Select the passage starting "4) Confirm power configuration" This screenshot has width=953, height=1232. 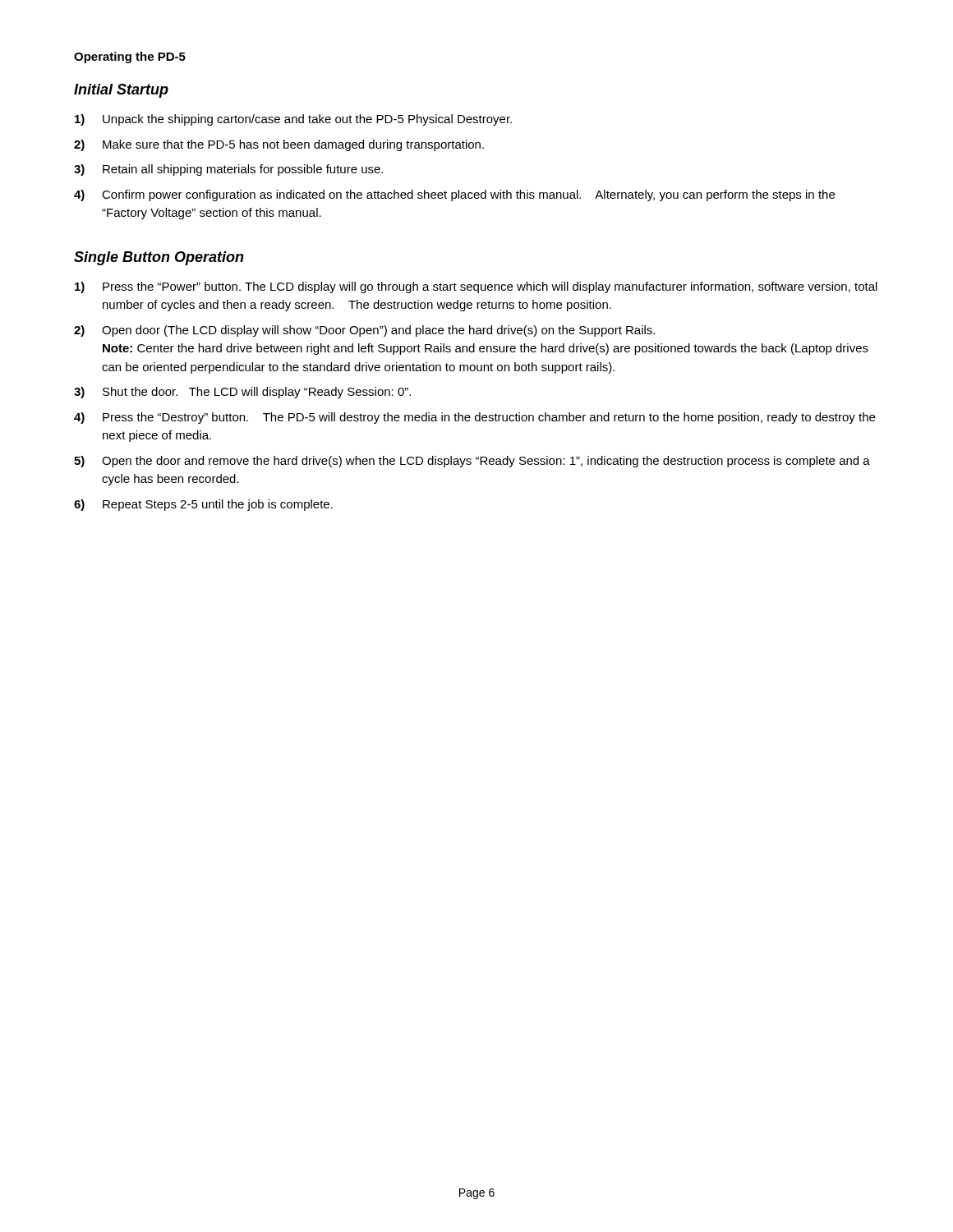[476, 204]
